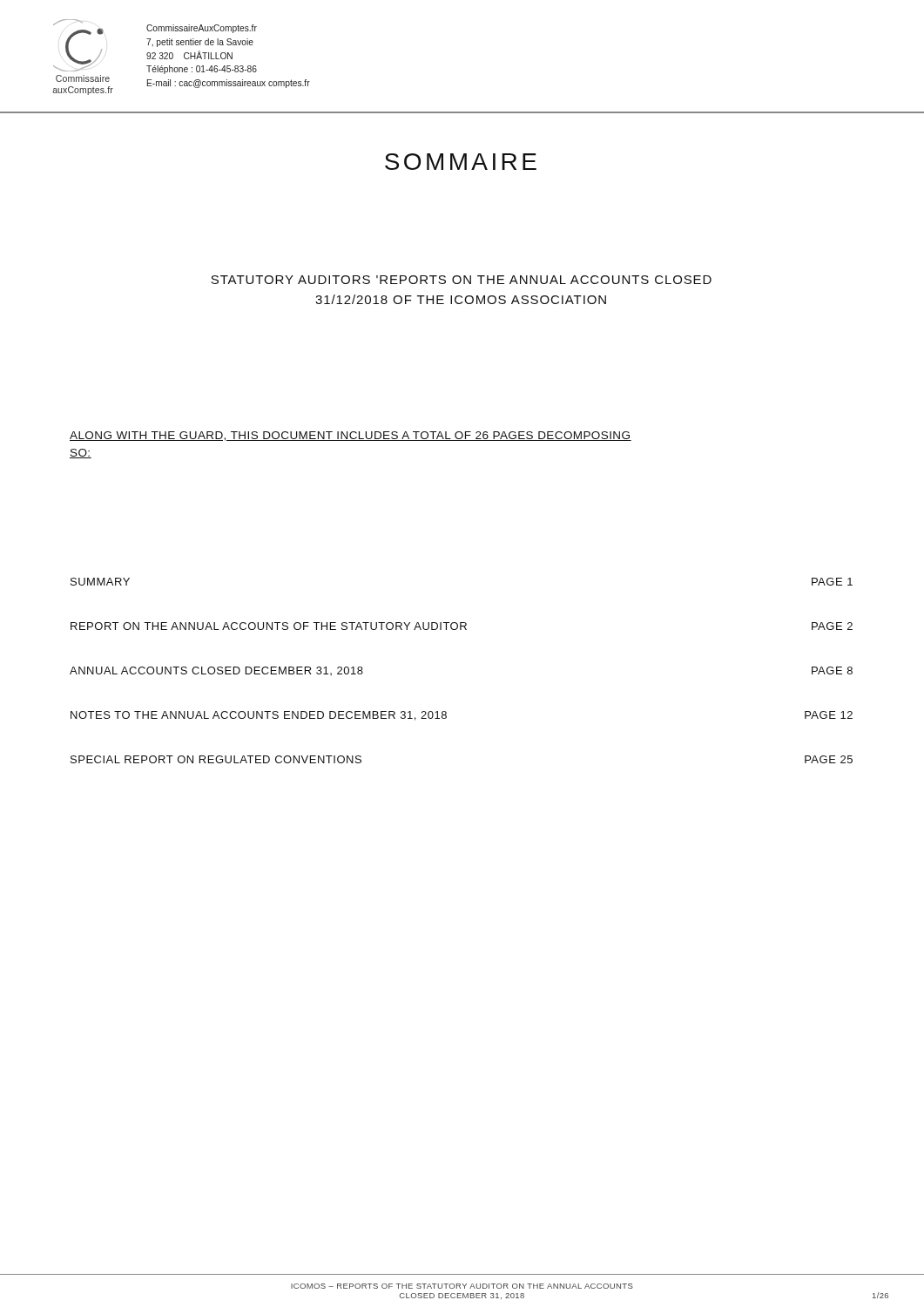Locate the text "SUMMARY PAGE 1"
Viewport: 924px width, 1307px height.
101,582
